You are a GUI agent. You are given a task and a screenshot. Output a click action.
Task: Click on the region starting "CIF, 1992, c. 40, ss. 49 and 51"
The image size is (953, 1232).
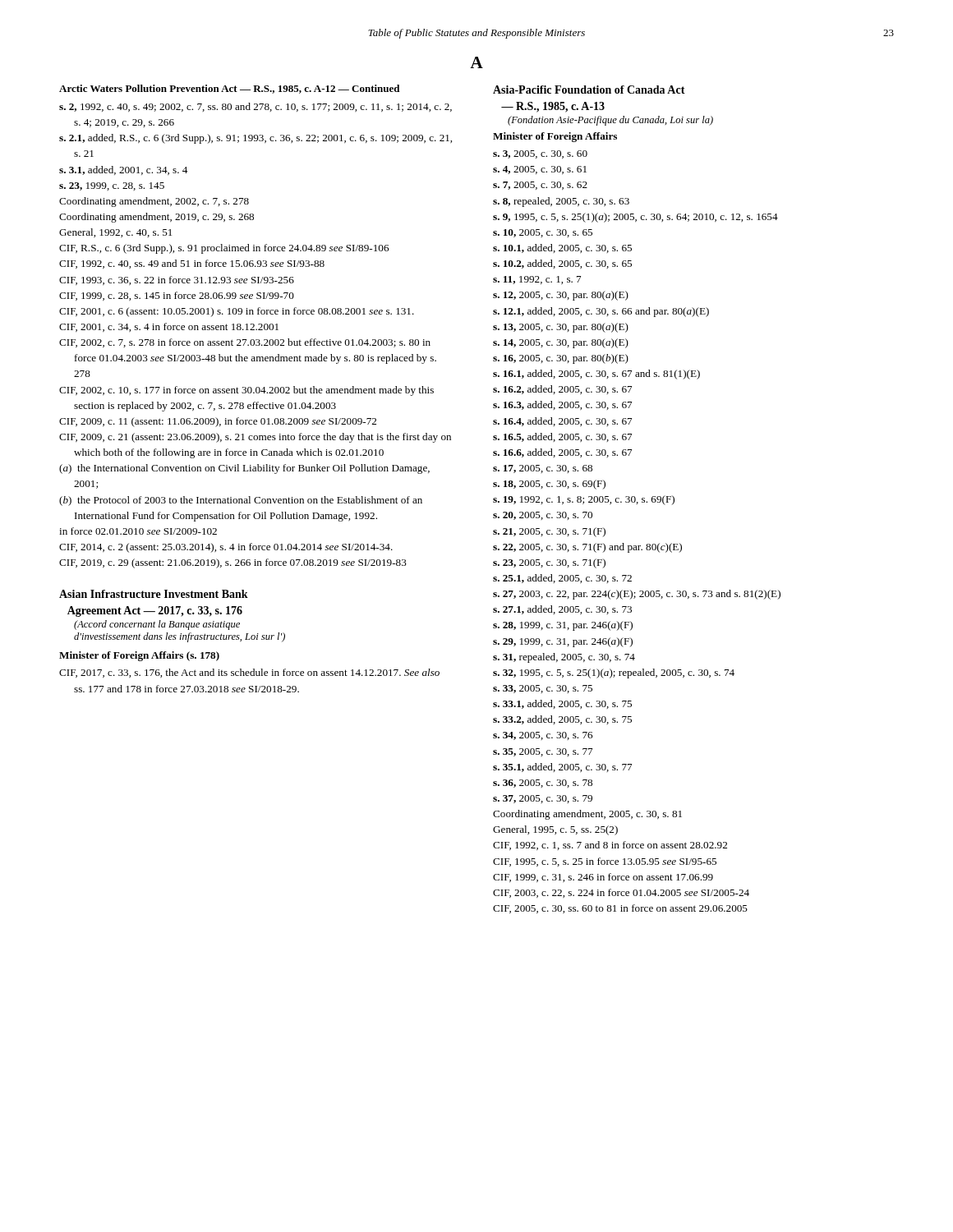[x=192, y=264]
